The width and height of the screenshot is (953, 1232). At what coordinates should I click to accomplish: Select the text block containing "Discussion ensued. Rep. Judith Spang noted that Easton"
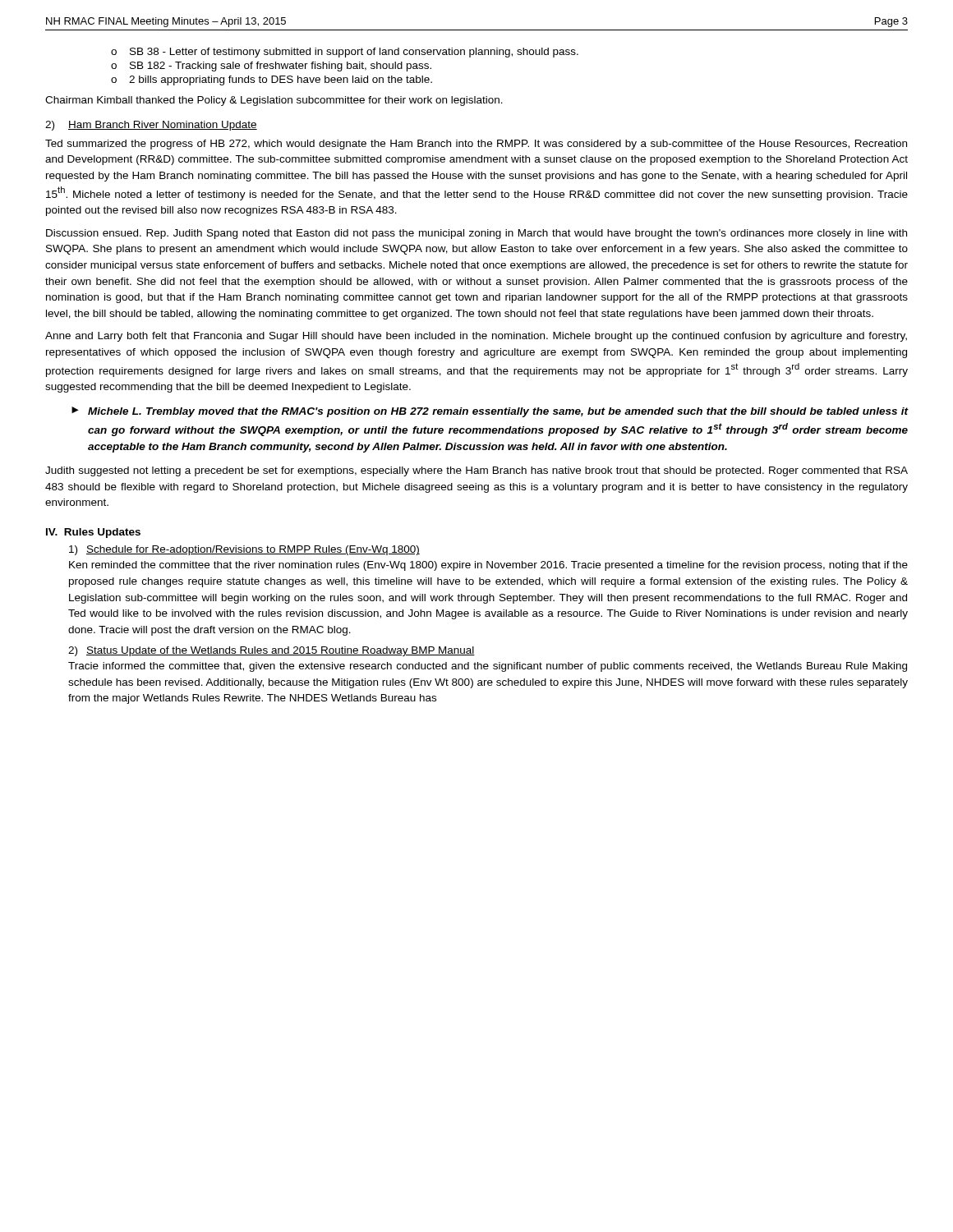[x=476, y=273]
